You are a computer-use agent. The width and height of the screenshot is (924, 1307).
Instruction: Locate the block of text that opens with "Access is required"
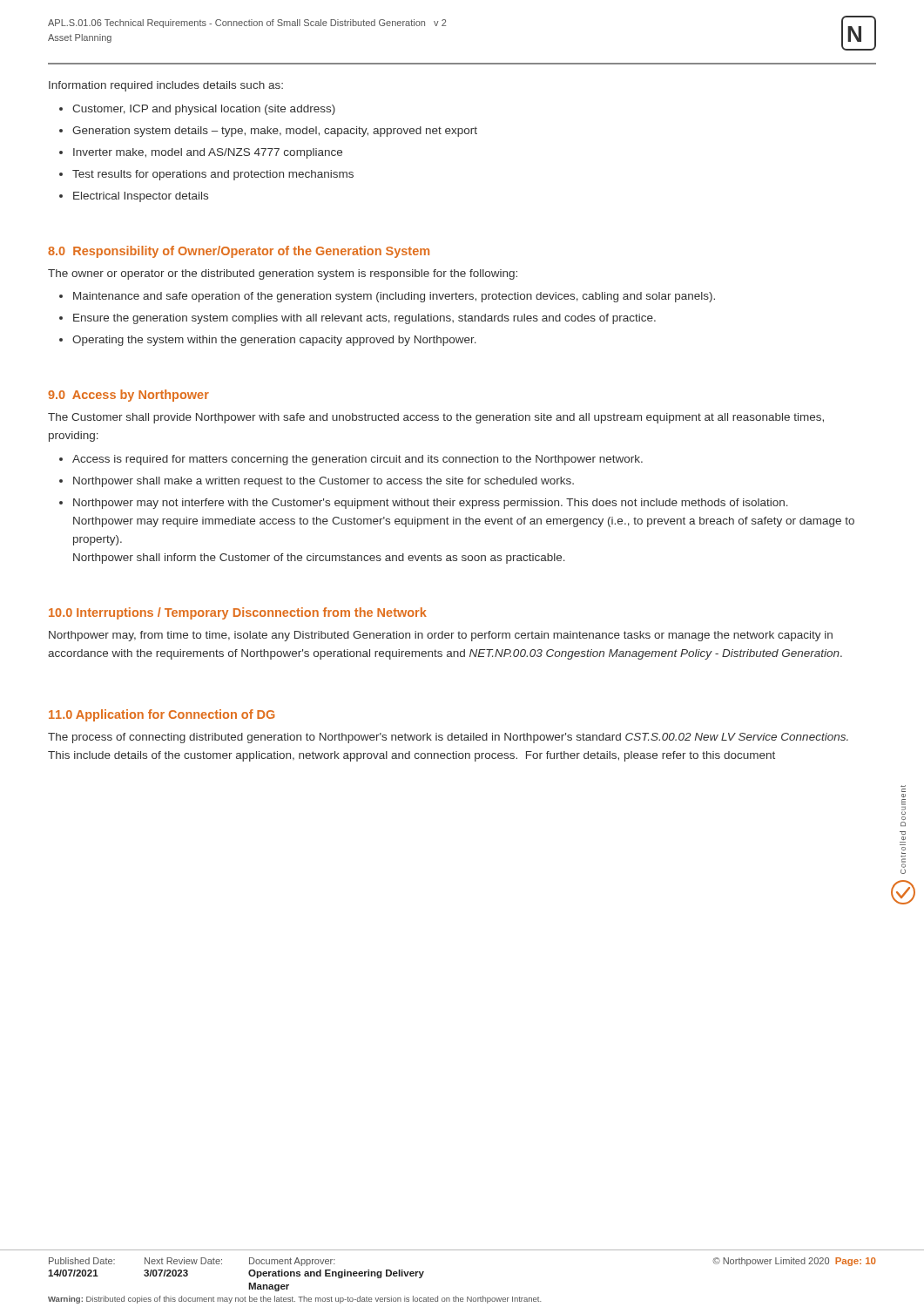(x=358, y=459)
